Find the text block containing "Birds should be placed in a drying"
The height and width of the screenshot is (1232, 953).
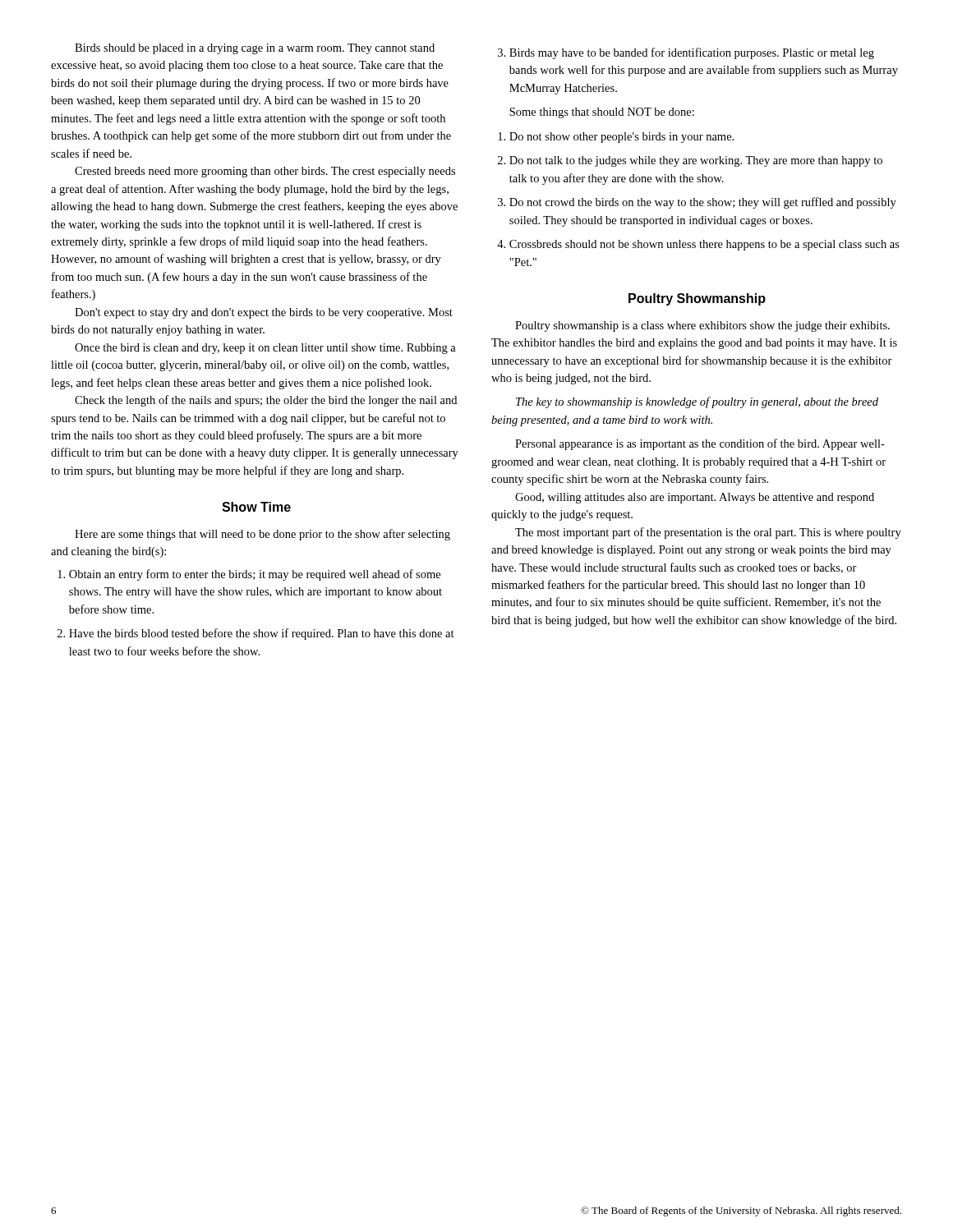[x=256, y=101]
